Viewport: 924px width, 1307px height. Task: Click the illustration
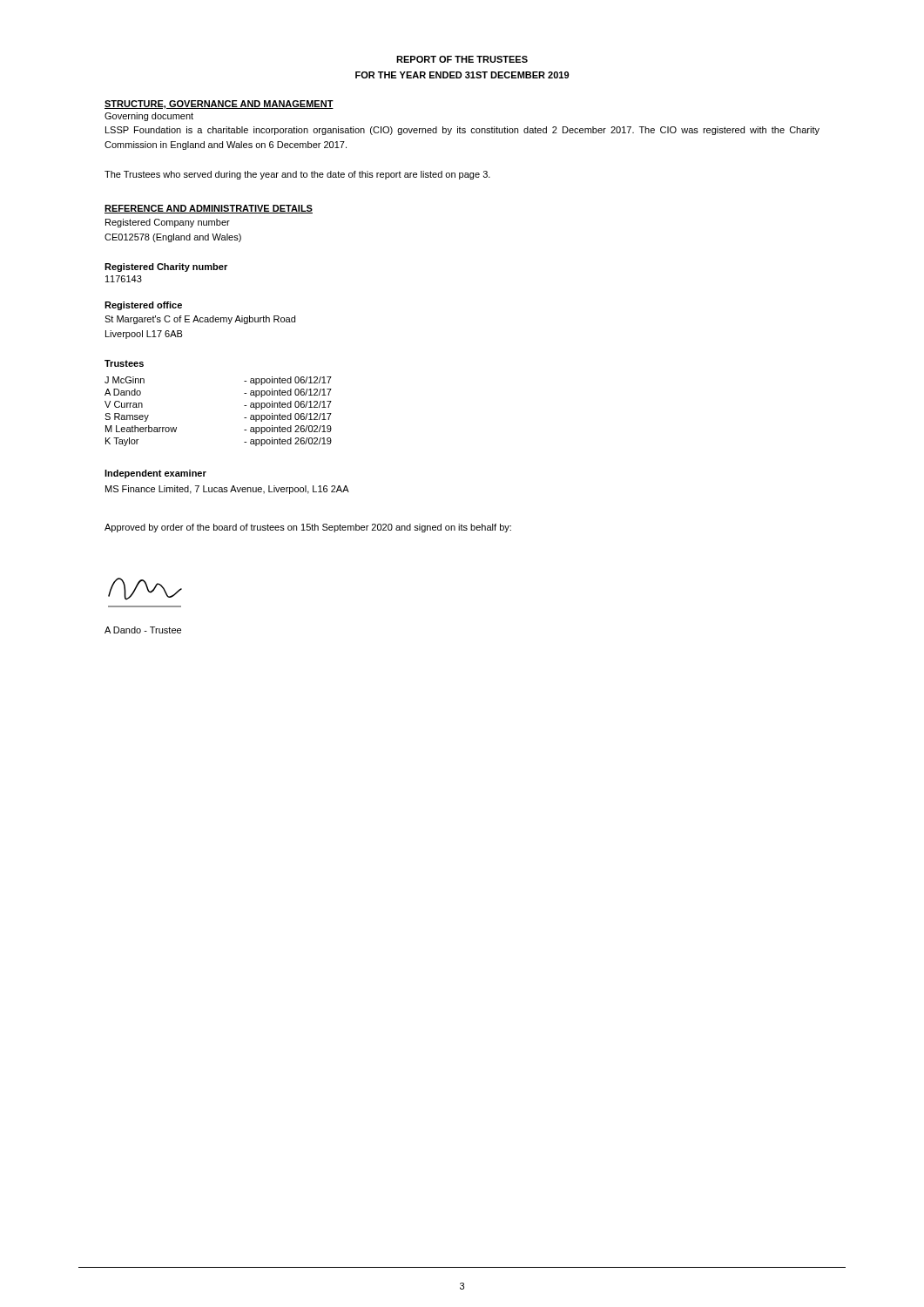coord(144,589)
